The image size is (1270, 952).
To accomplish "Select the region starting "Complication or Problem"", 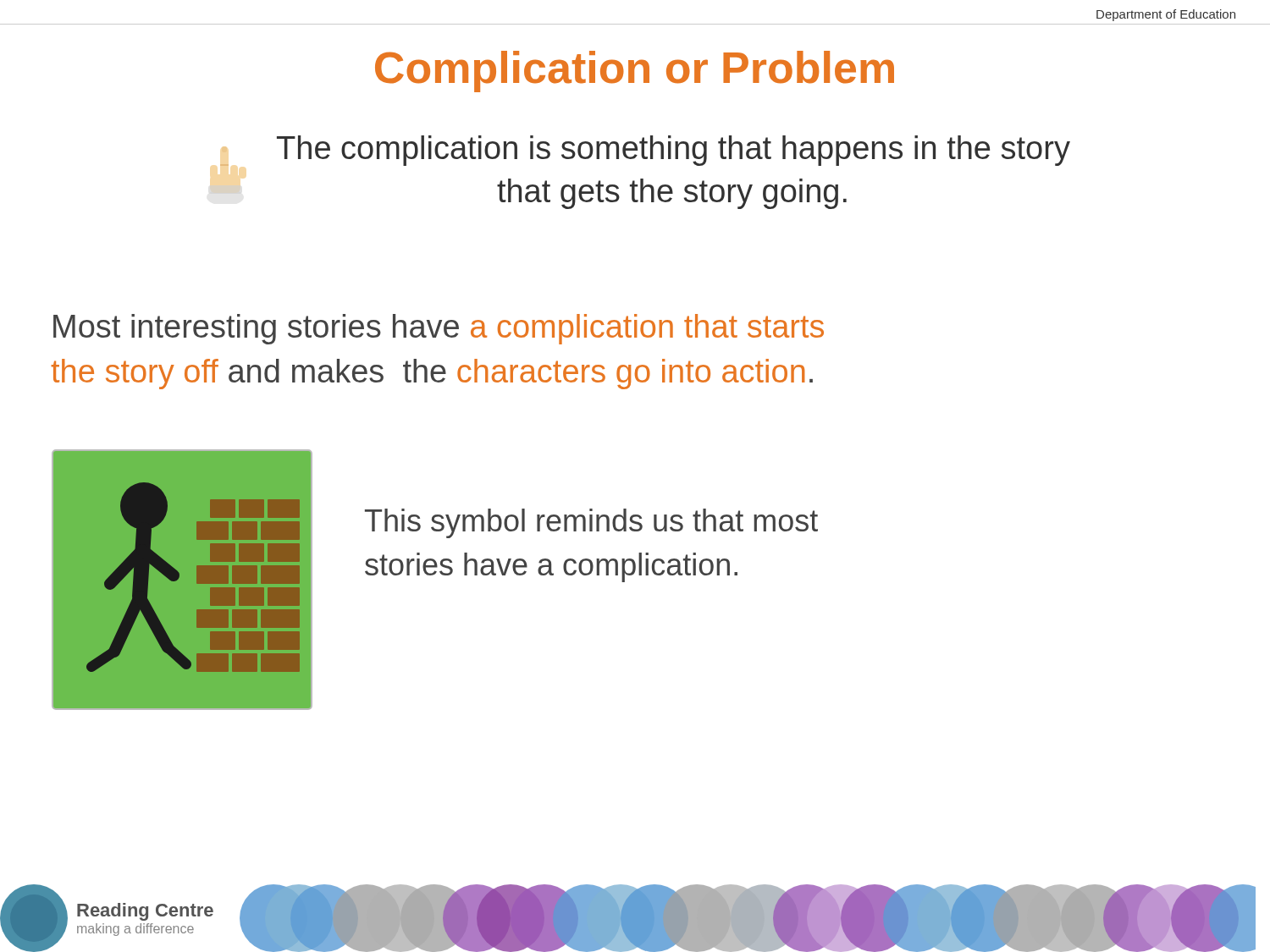I will (x=635, y=68).
